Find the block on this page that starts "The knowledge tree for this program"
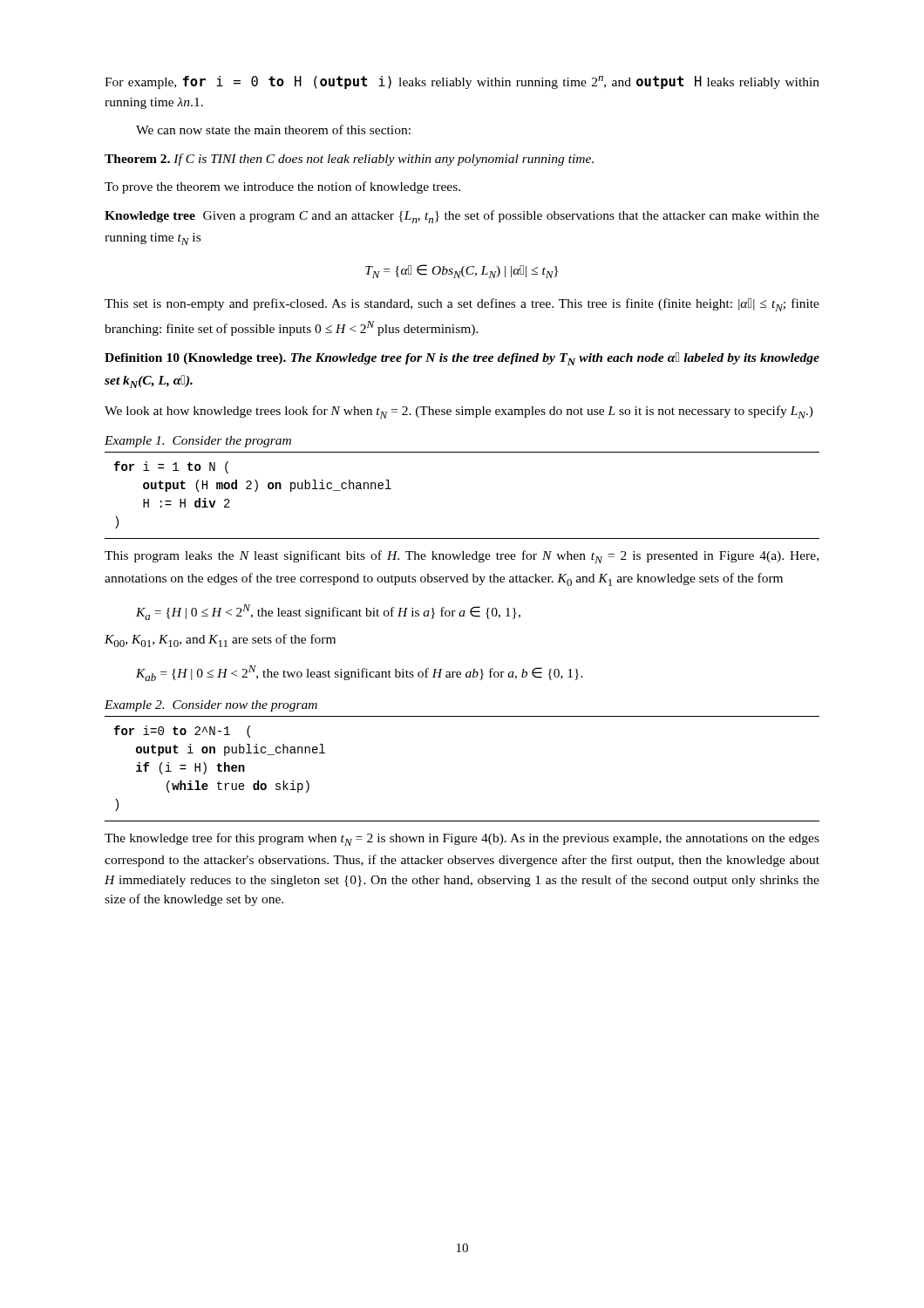The image size is (924, 1308). point(462,869)
